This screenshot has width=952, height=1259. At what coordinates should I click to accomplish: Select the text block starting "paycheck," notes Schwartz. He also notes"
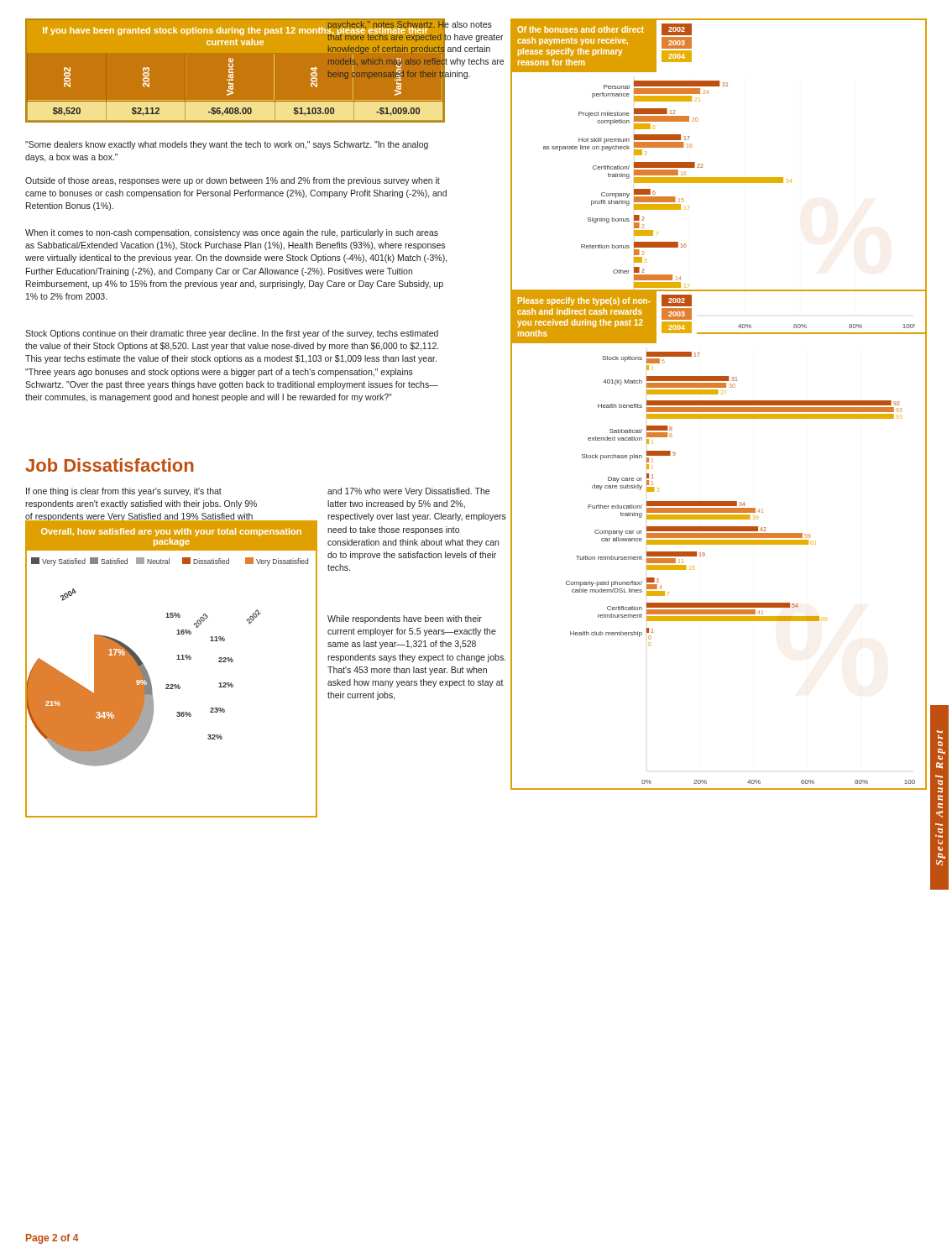(416, 49)
